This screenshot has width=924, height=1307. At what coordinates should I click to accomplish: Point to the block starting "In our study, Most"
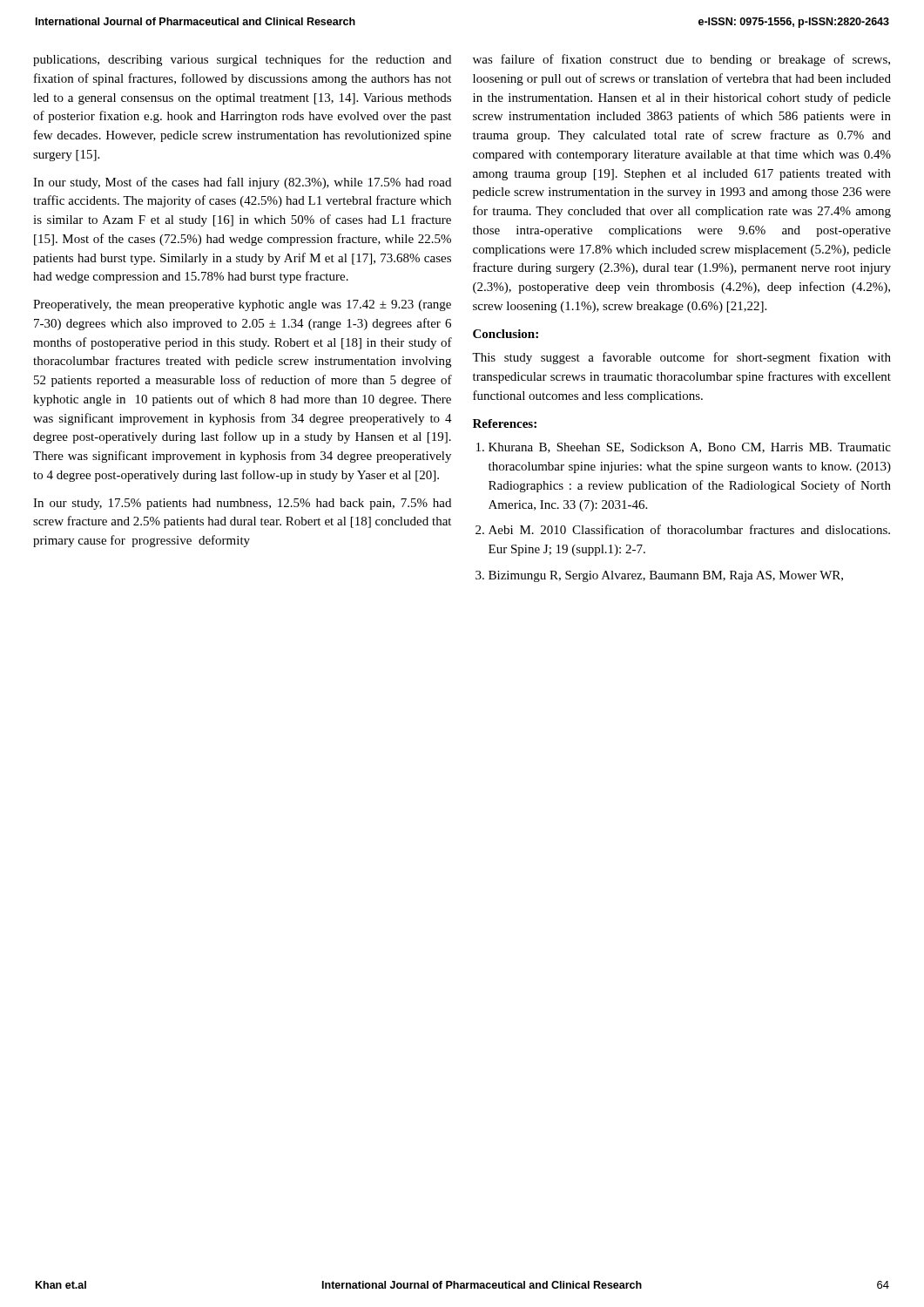(x=242, y=230)
